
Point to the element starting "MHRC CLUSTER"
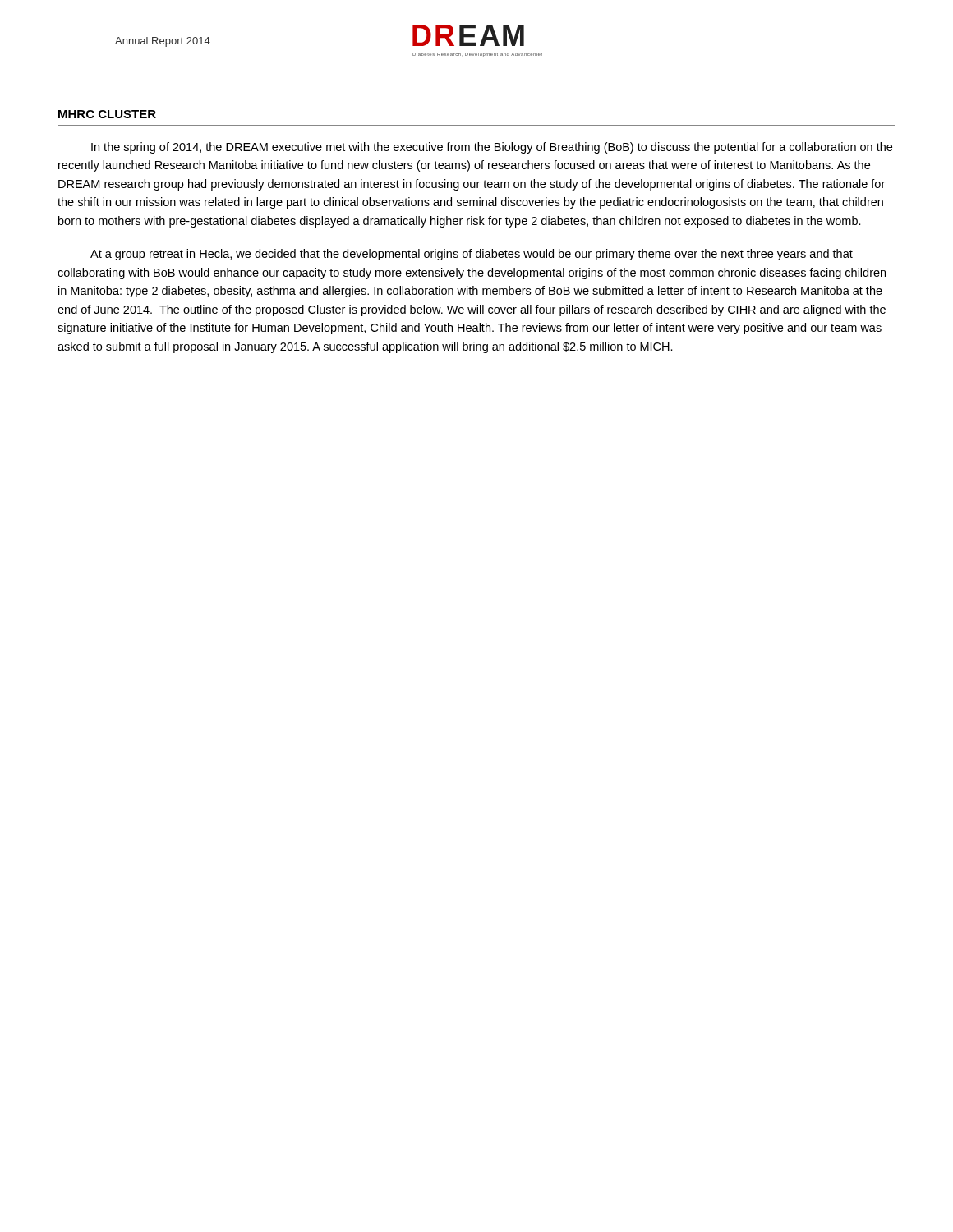pos(107,114)
